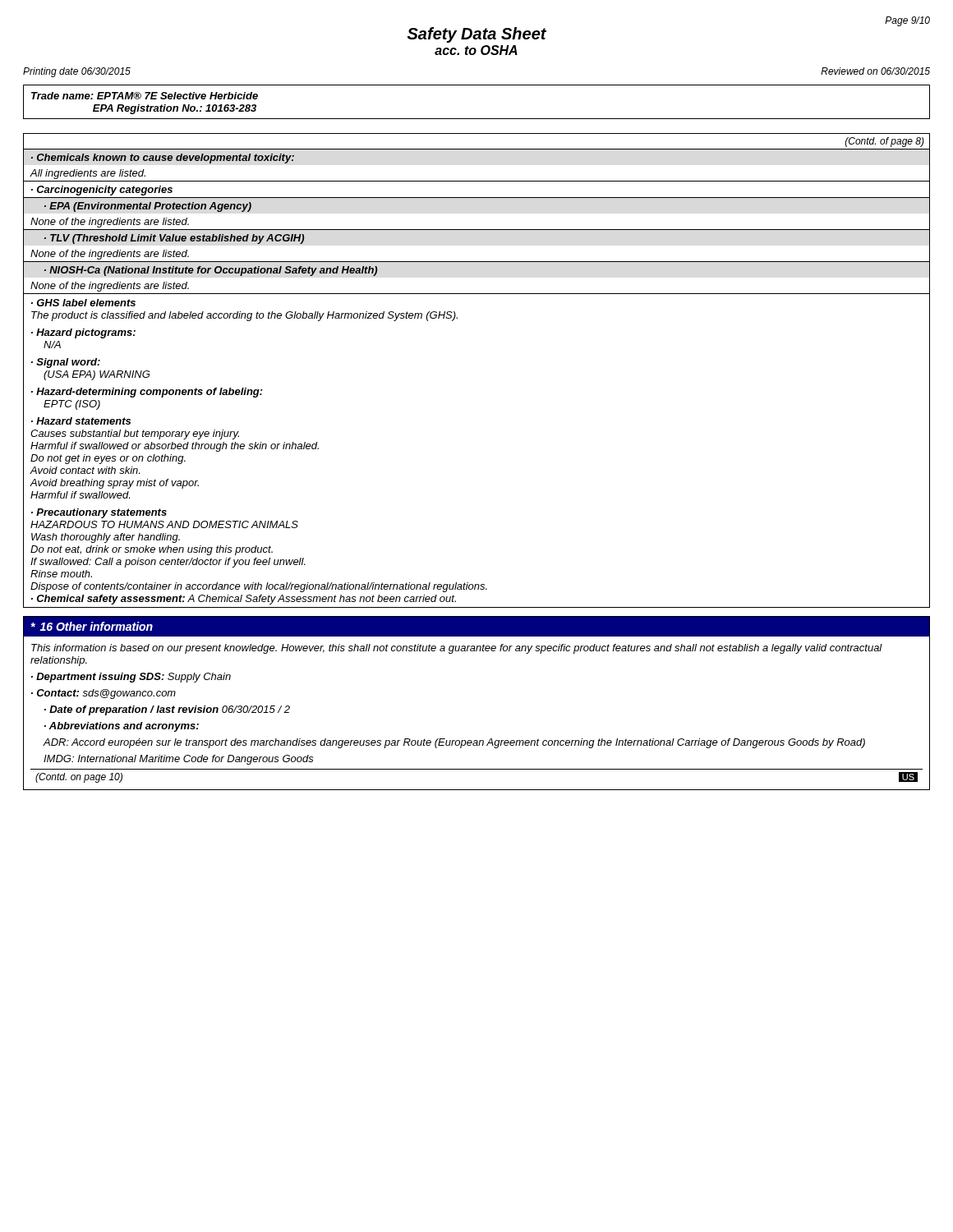This screenshot has width=953, height=1232.
Task: Point to "· Carcinogenicity categories"
Action: (x=102, y=189)
